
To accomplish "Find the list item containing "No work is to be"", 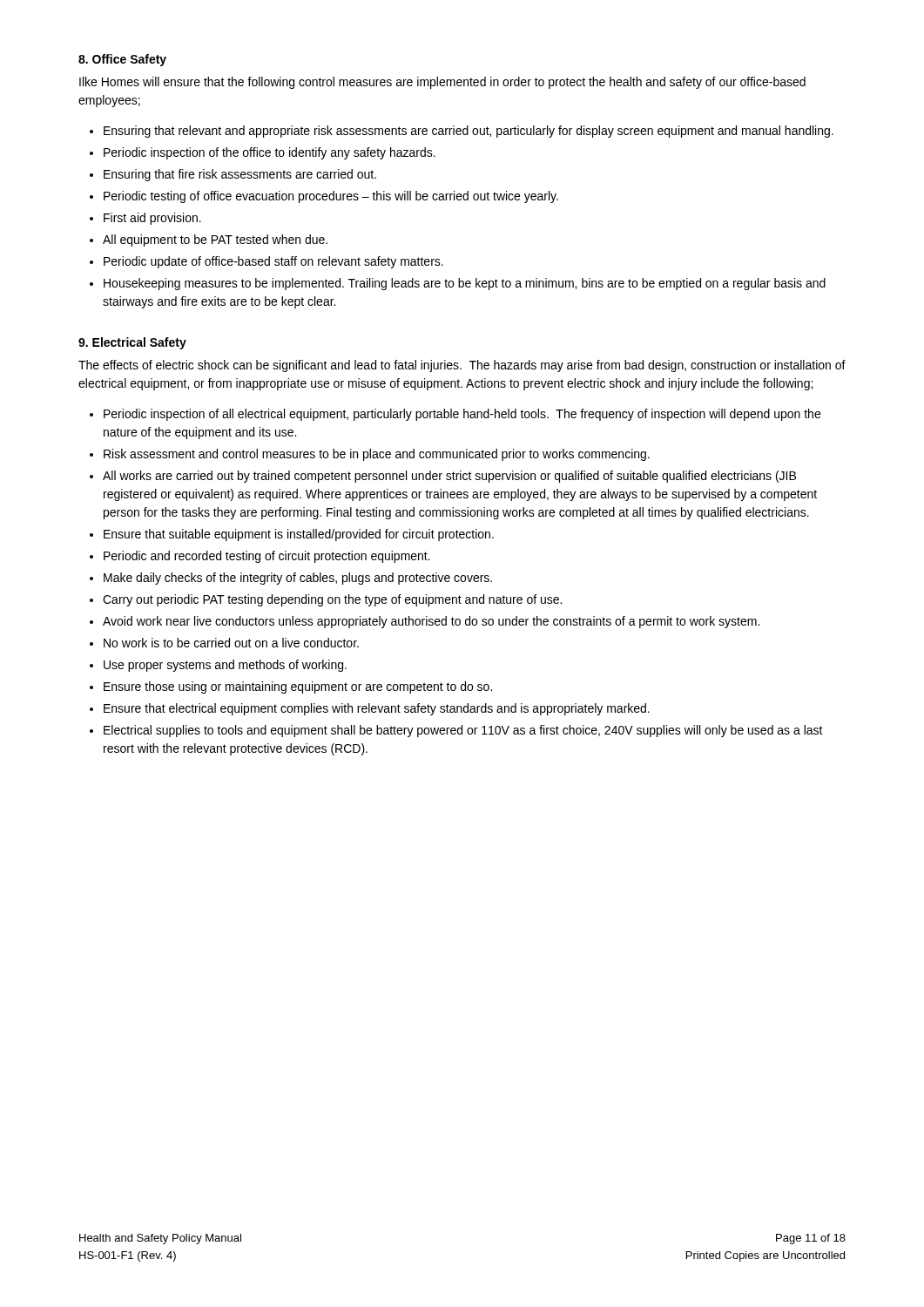I will pyautogui.click(x=231, y=643).
